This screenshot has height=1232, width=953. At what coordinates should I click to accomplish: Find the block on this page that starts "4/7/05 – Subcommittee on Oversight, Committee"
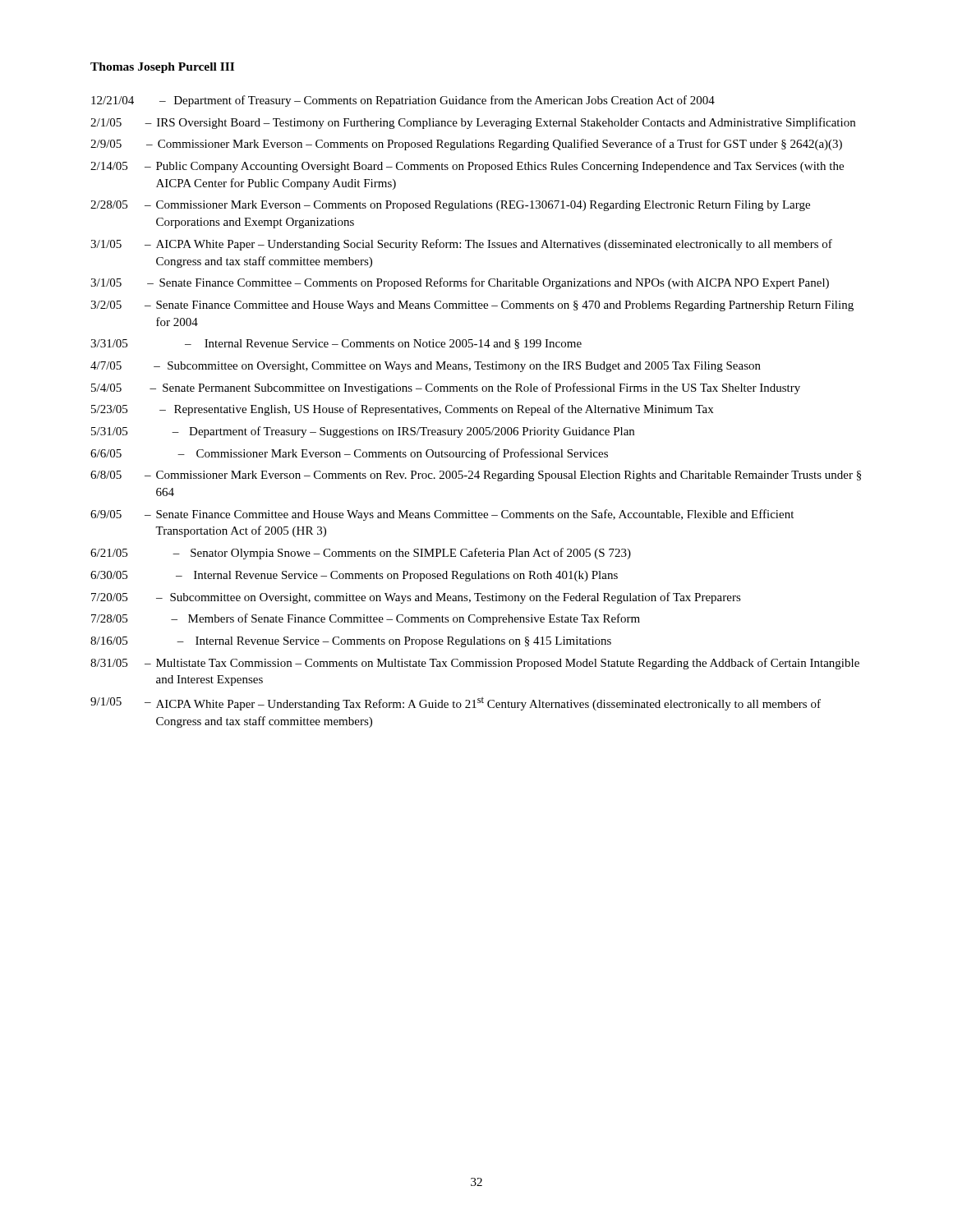(x=476, y=366)
